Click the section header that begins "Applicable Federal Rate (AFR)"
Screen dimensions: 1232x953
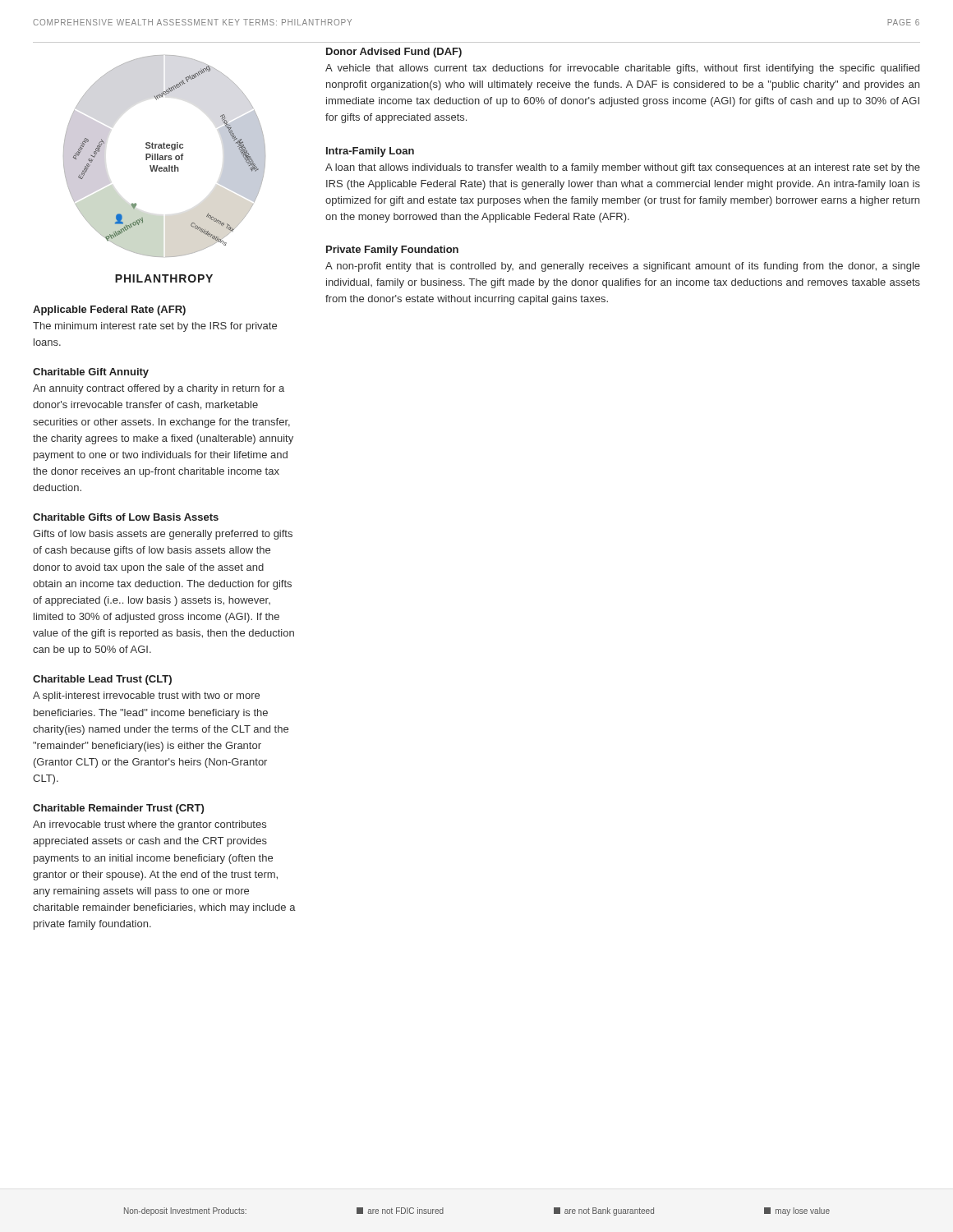(164, 327)
